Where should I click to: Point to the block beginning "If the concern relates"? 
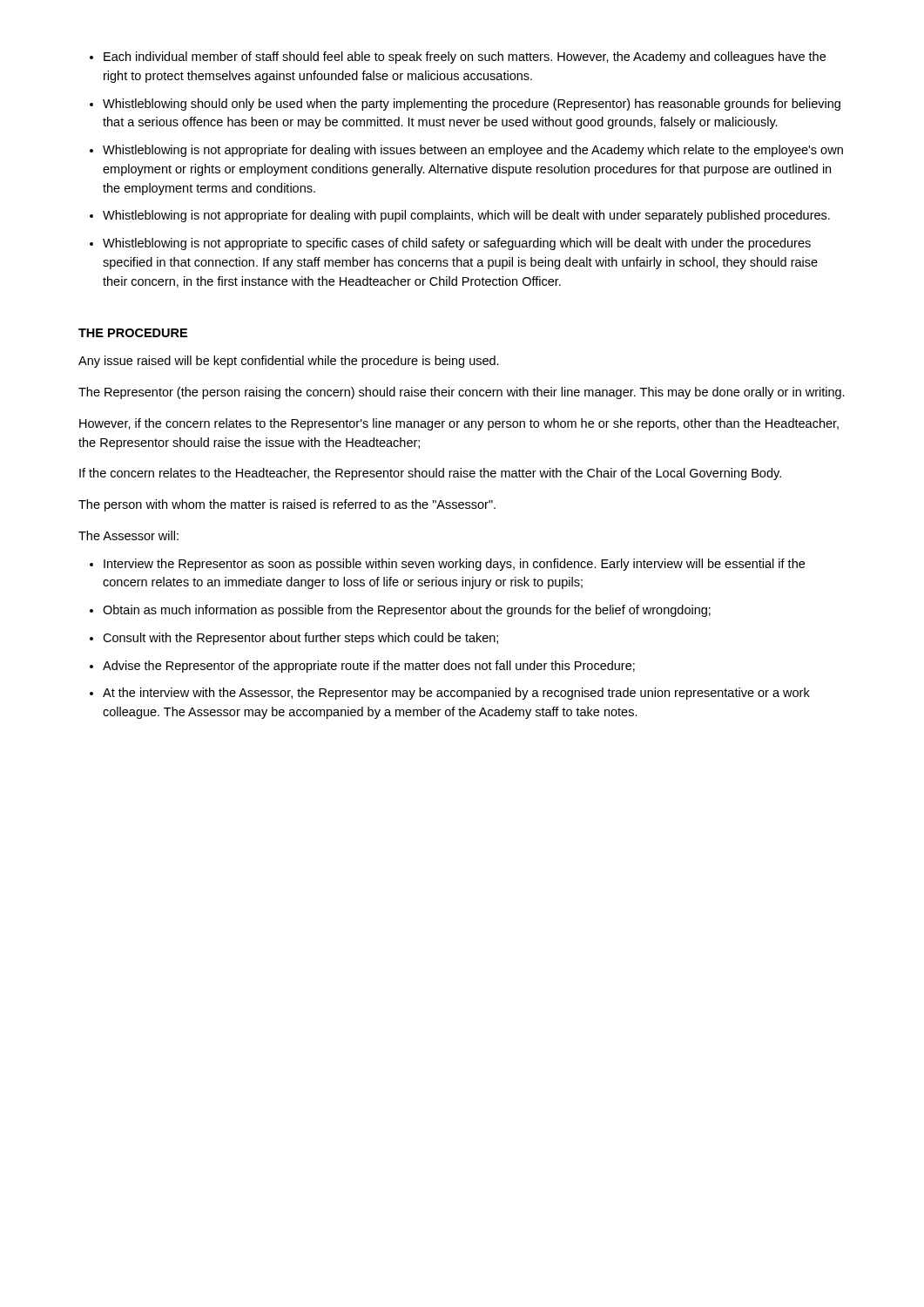[x=430, y=473]
